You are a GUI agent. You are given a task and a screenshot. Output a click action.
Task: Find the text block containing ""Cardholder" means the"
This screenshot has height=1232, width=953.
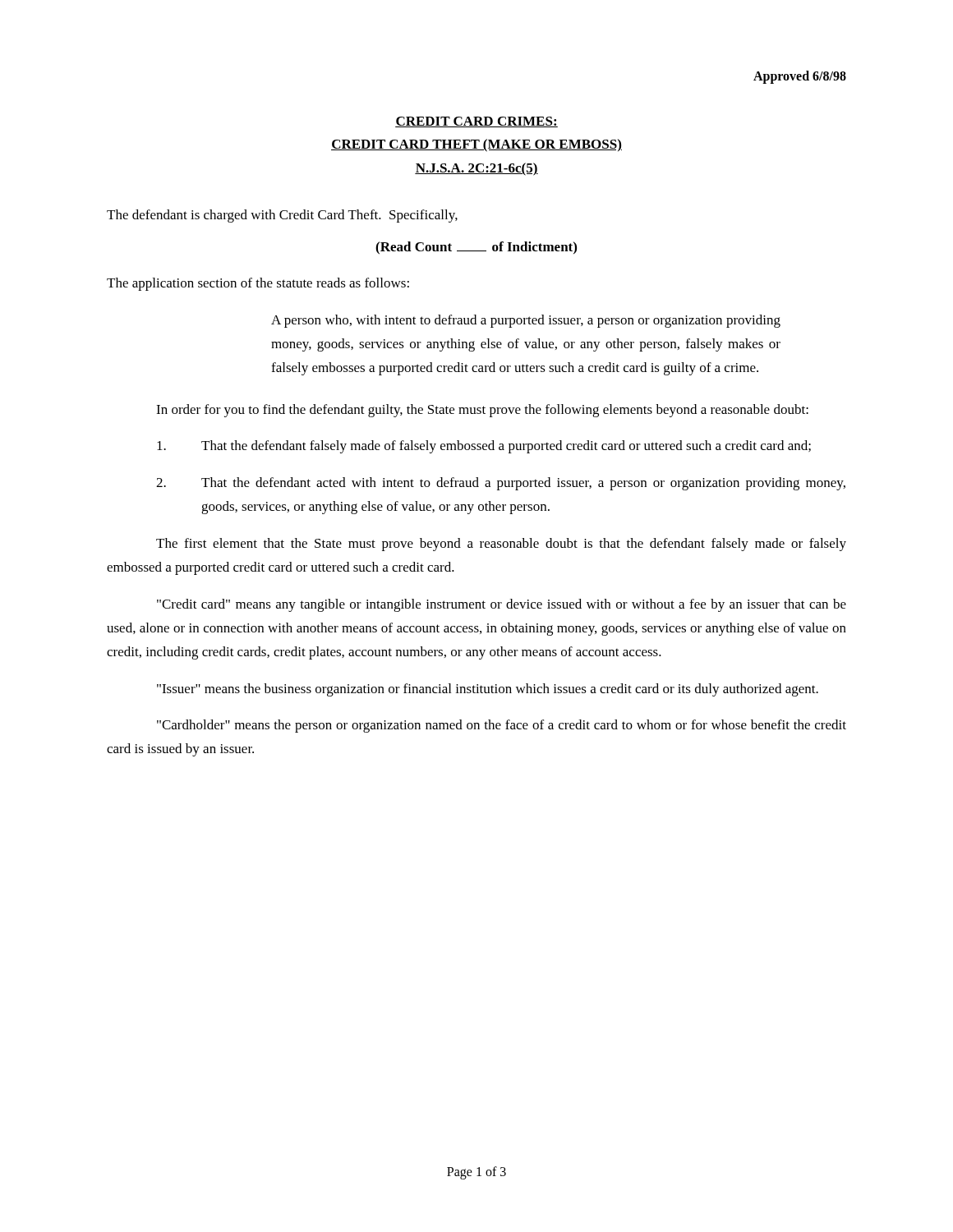pos(476,737)
